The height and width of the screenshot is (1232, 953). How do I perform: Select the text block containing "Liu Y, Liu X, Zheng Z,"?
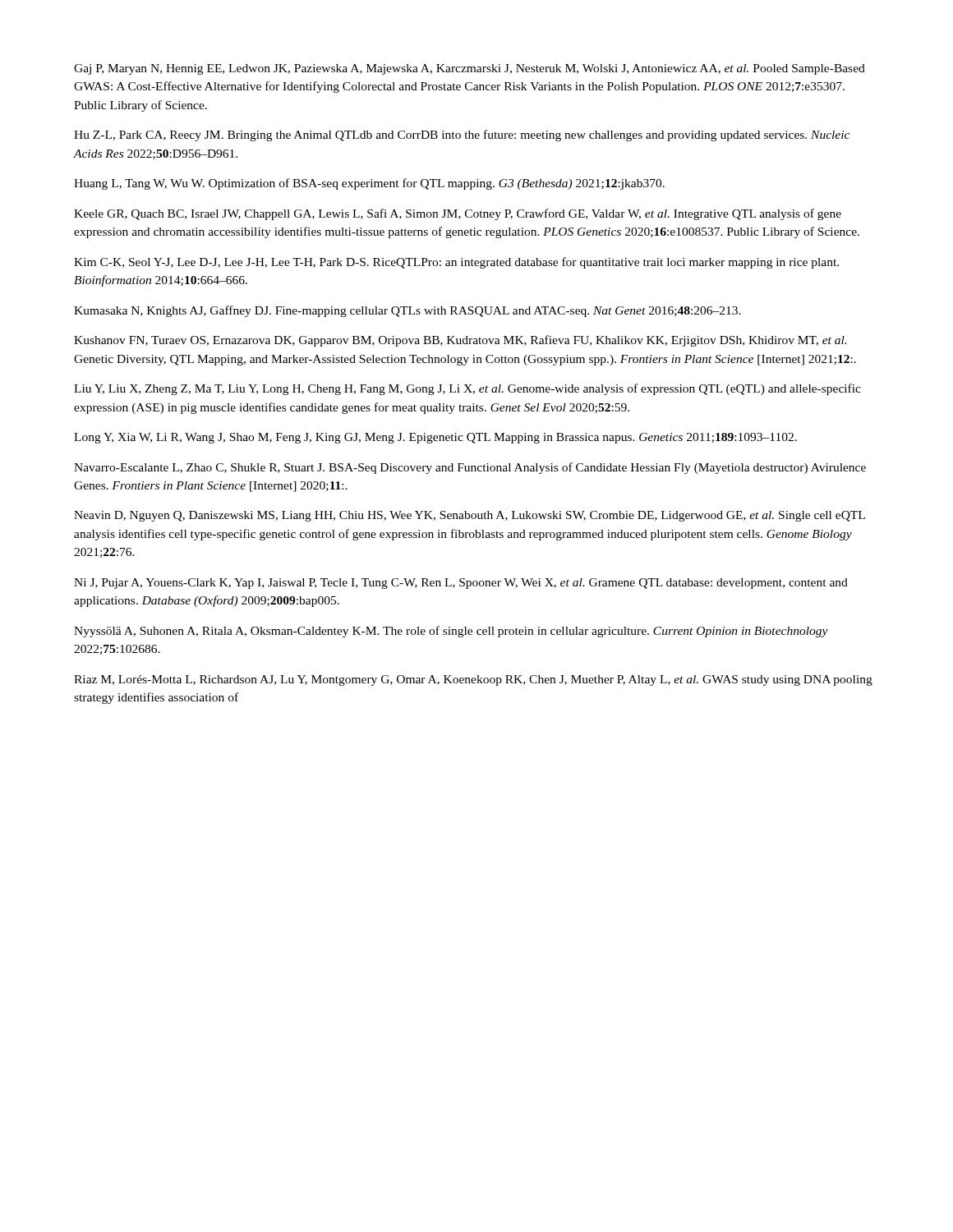467,397
